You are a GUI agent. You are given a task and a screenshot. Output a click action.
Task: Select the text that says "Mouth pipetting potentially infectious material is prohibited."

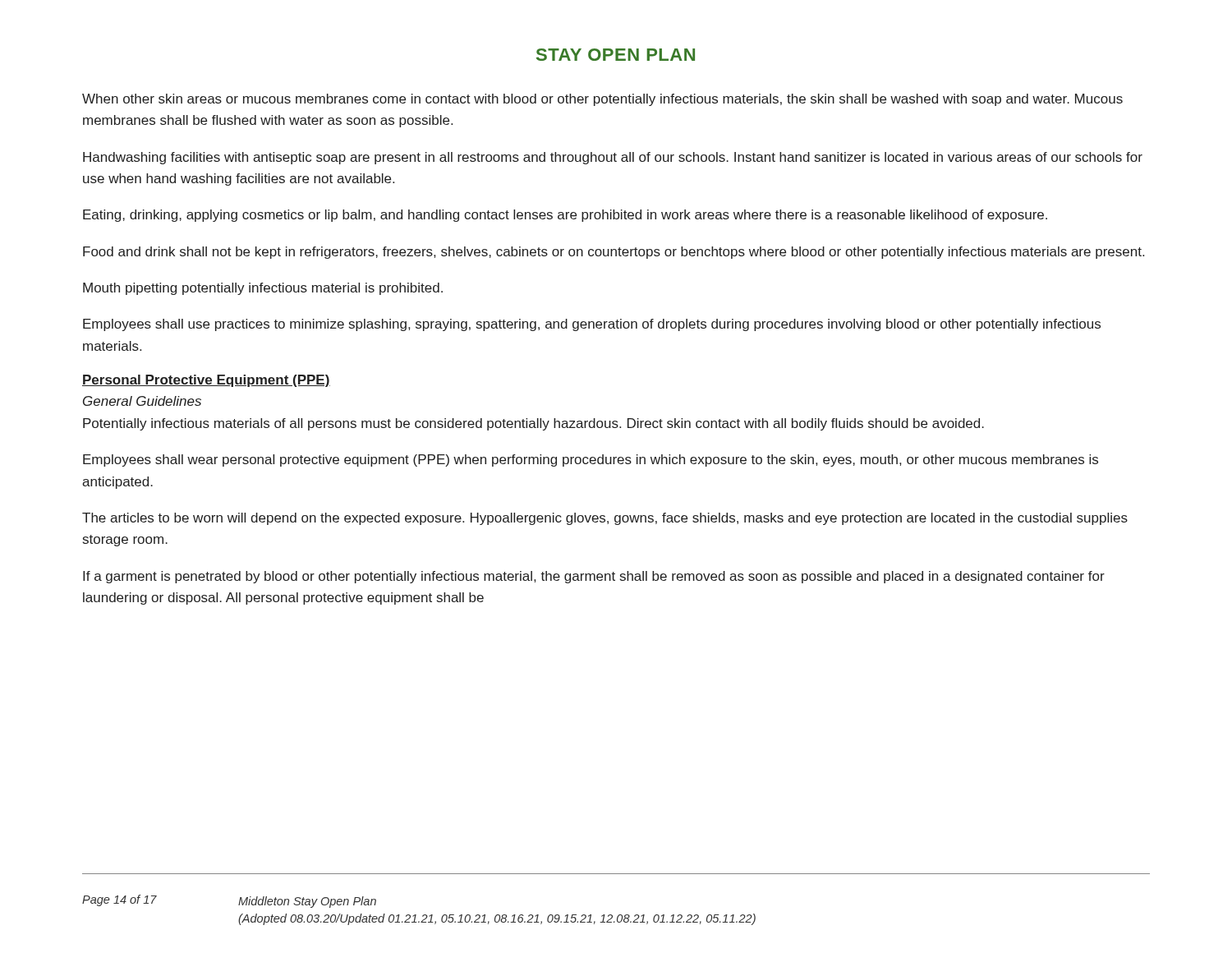coord(263,288)
